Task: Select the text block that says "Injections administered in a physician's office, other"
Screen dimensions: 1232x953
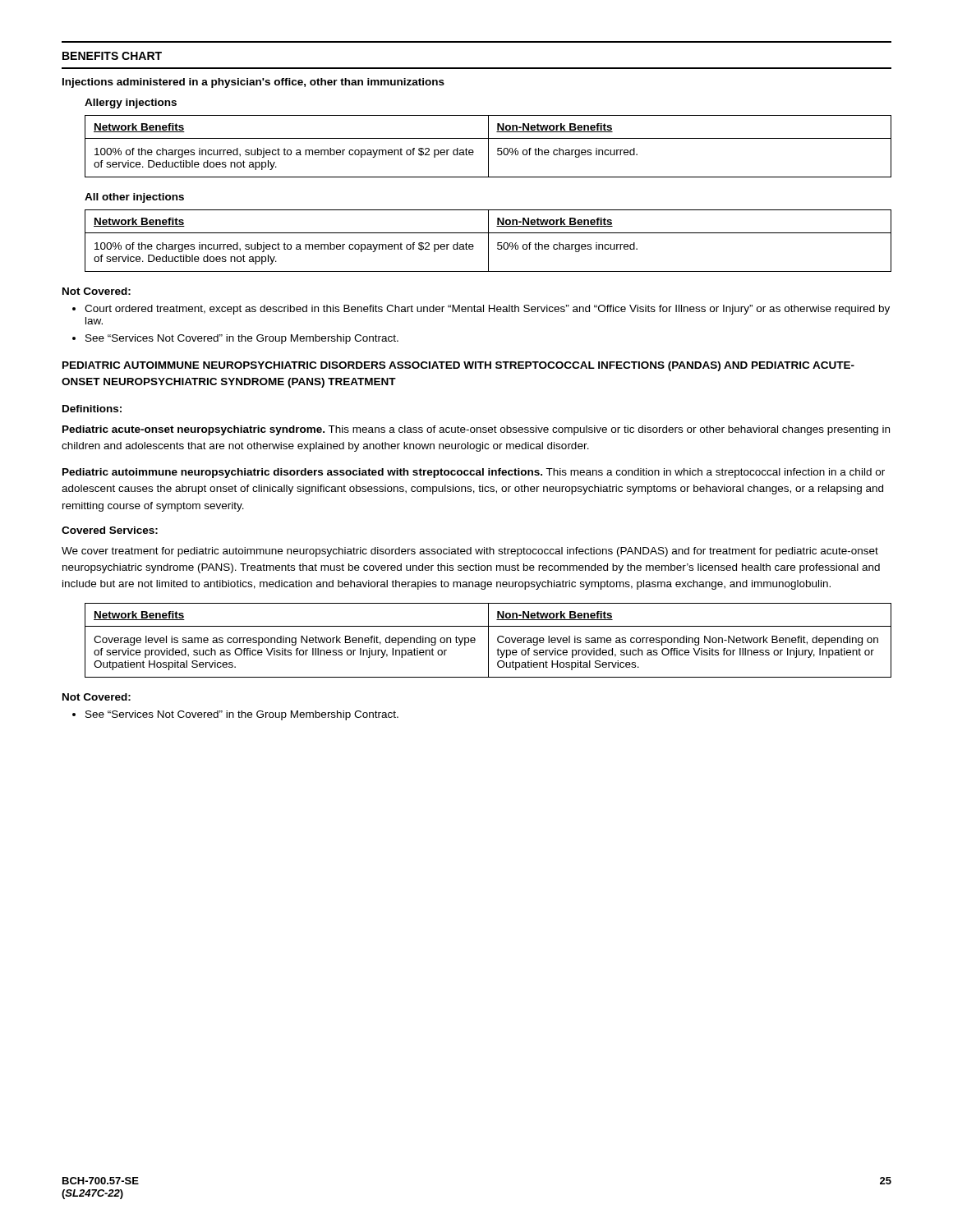Action: 253,82
